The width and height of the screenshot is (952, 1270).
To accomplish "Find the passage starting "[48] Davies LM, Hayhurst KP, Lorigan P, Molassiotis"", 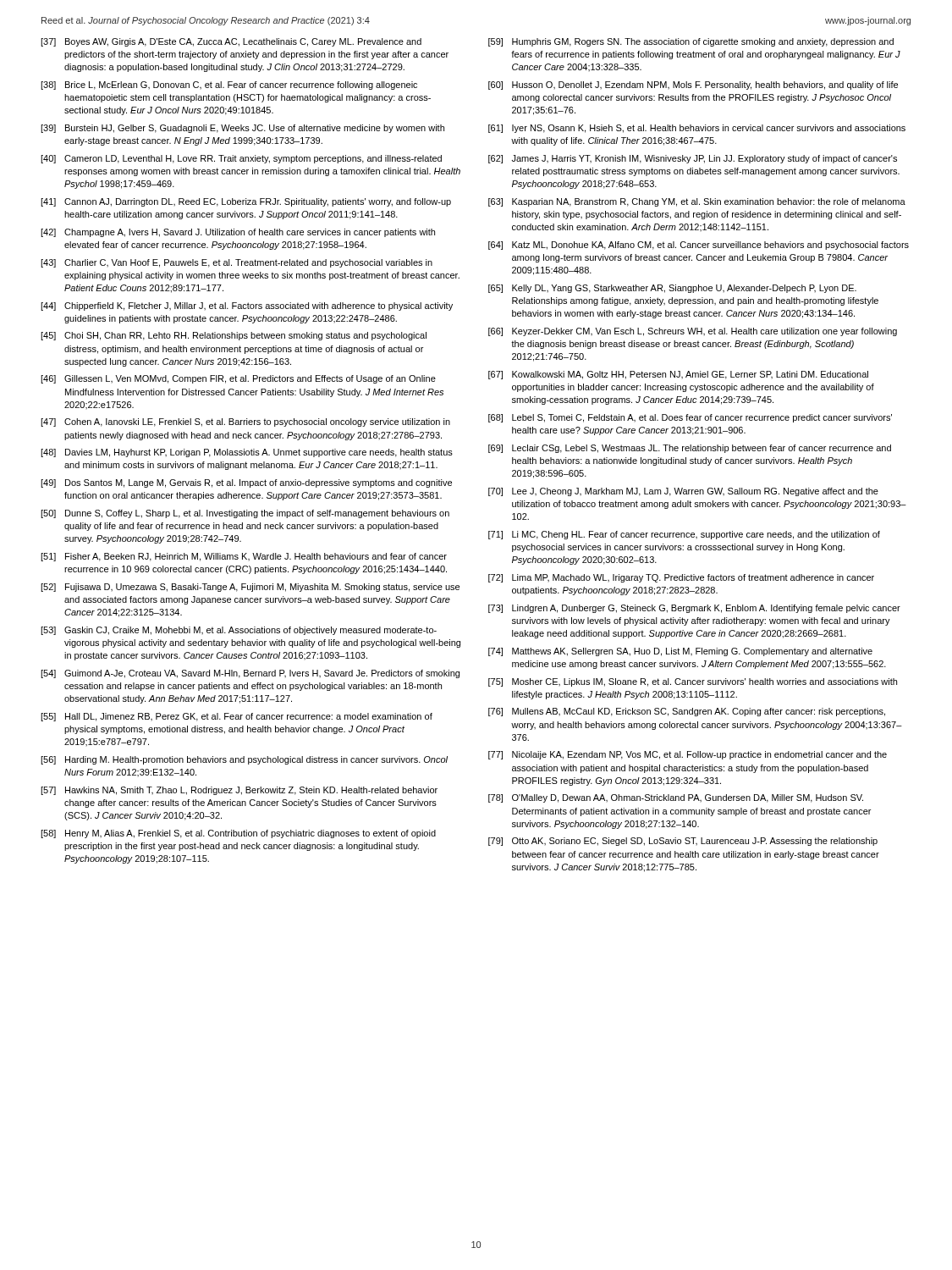I will (x=252, y=459).
